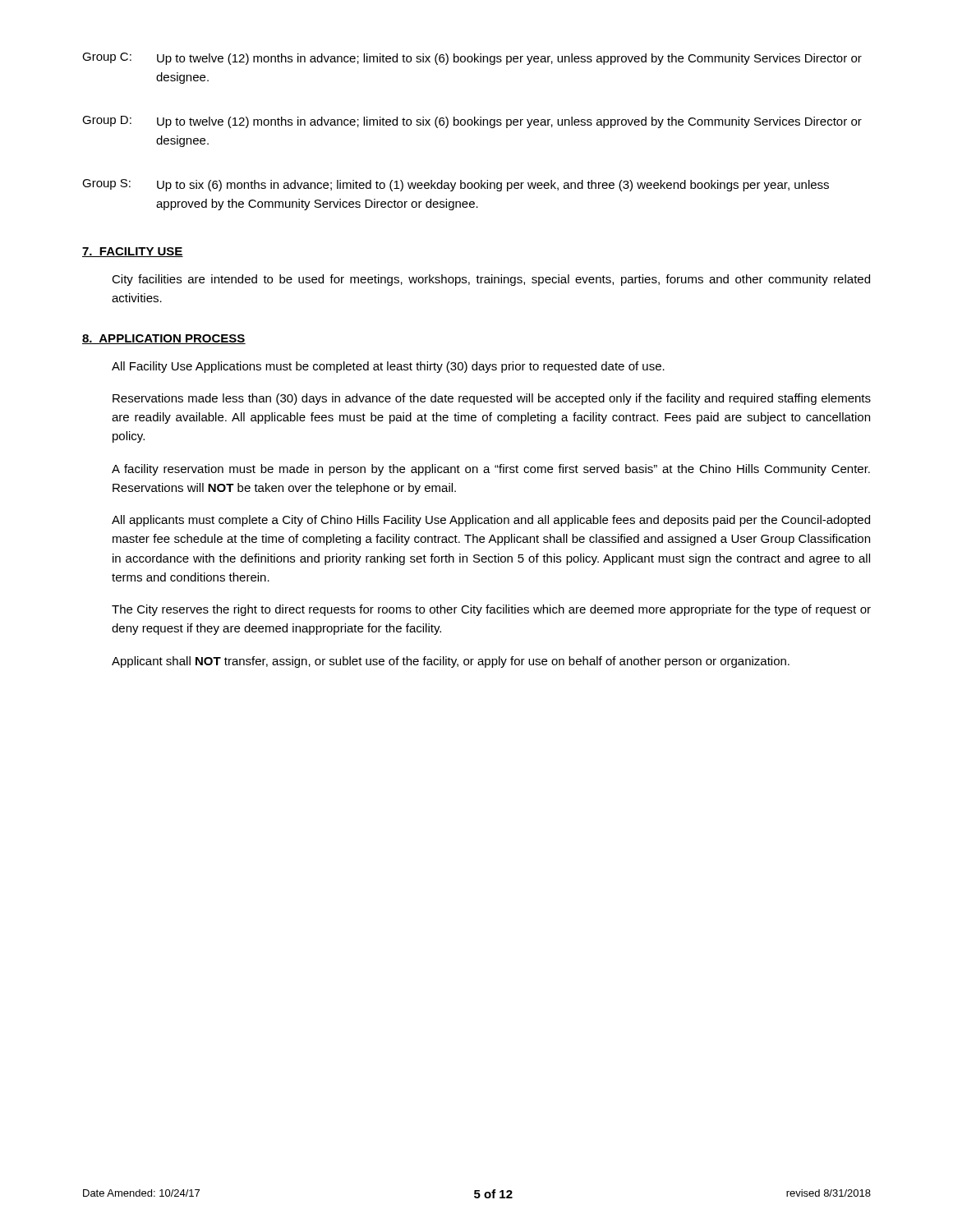
Task: Navigate to the element starting "A facility reservation must be made in"
Action: [x=491, y=478]
